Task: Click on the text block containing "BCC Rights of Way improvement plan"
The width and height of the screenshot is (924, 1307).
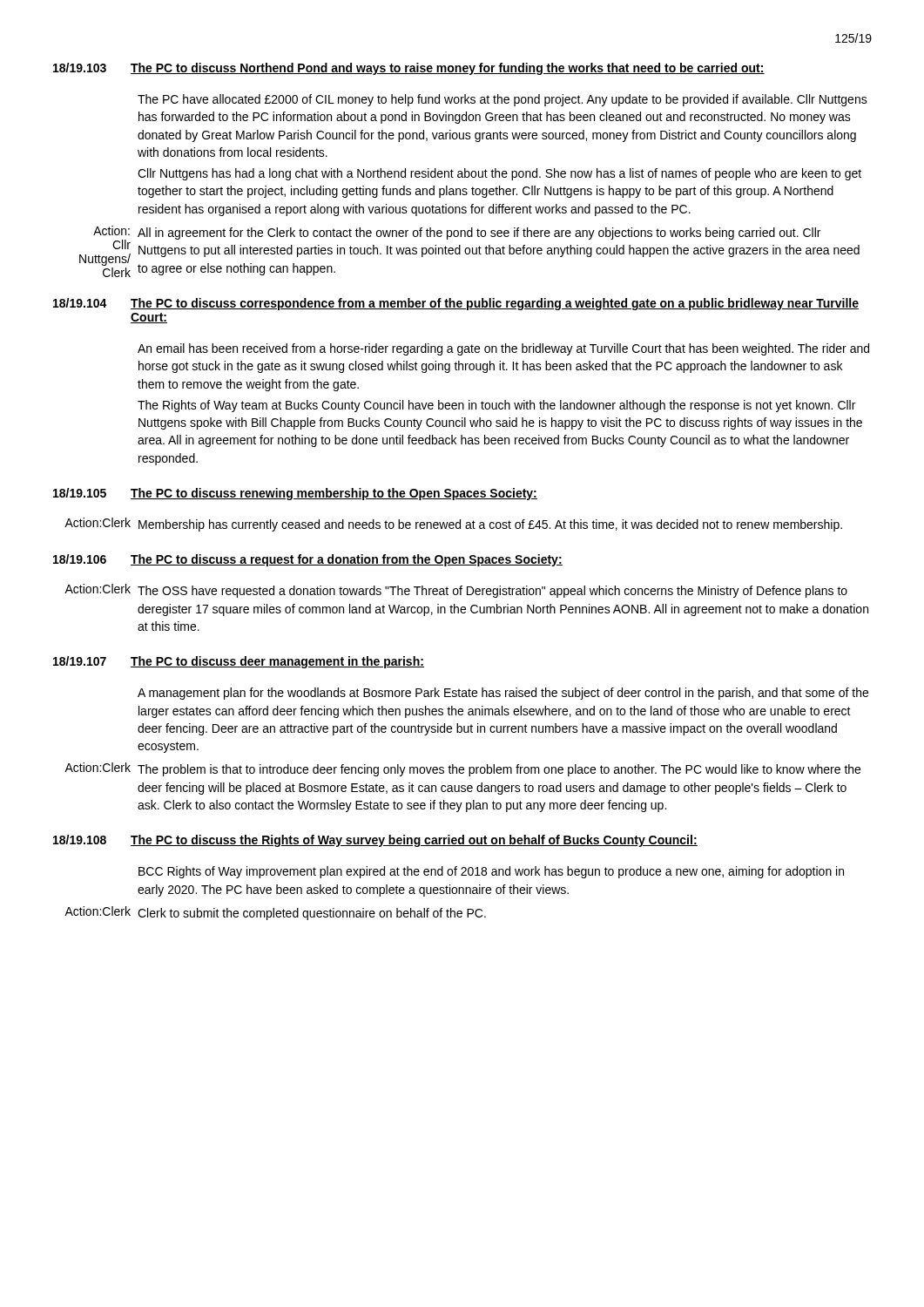Action: (462, 882)
